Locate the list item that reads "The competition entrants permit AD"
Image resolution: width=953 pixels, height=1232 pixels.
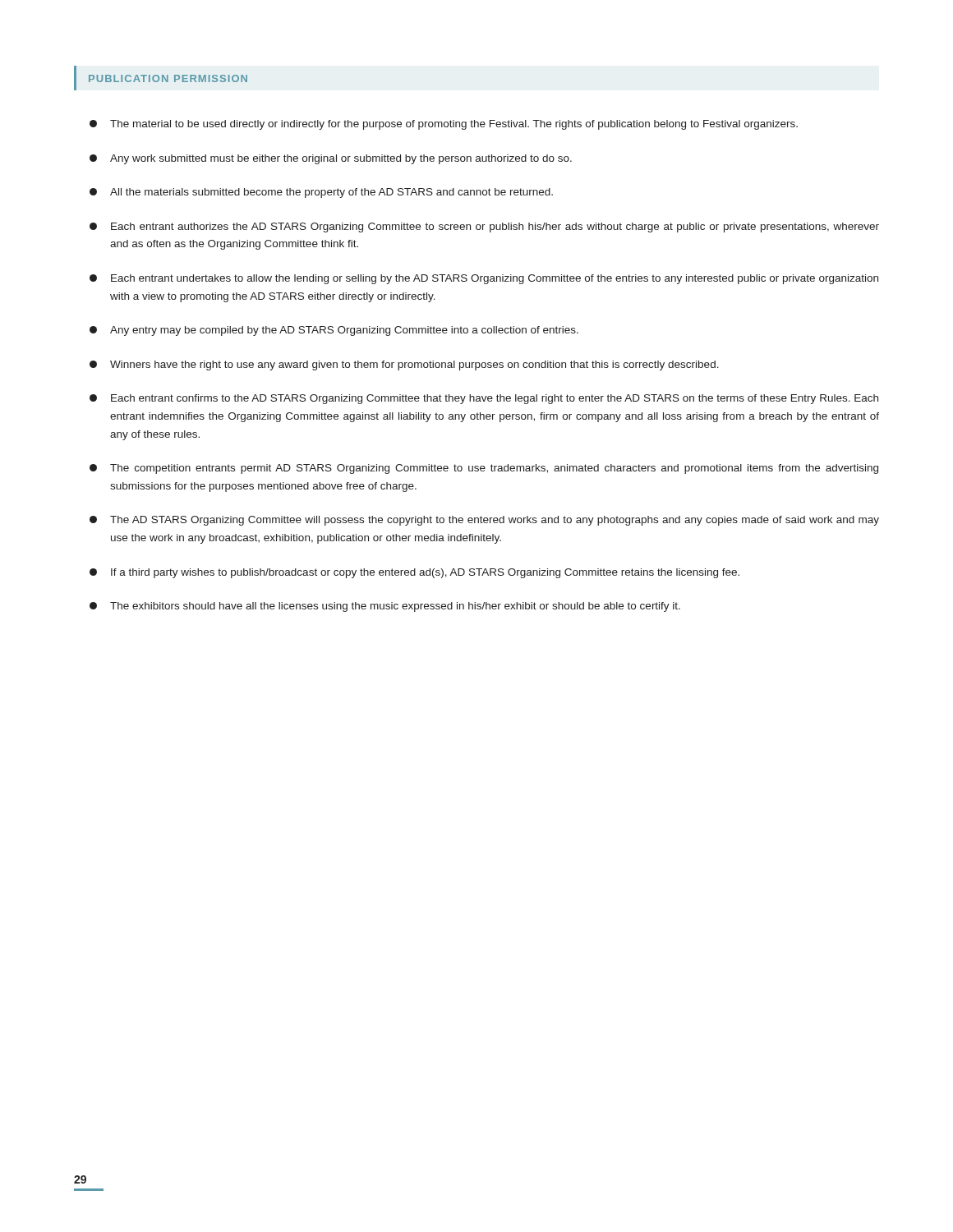pos(476,477)
